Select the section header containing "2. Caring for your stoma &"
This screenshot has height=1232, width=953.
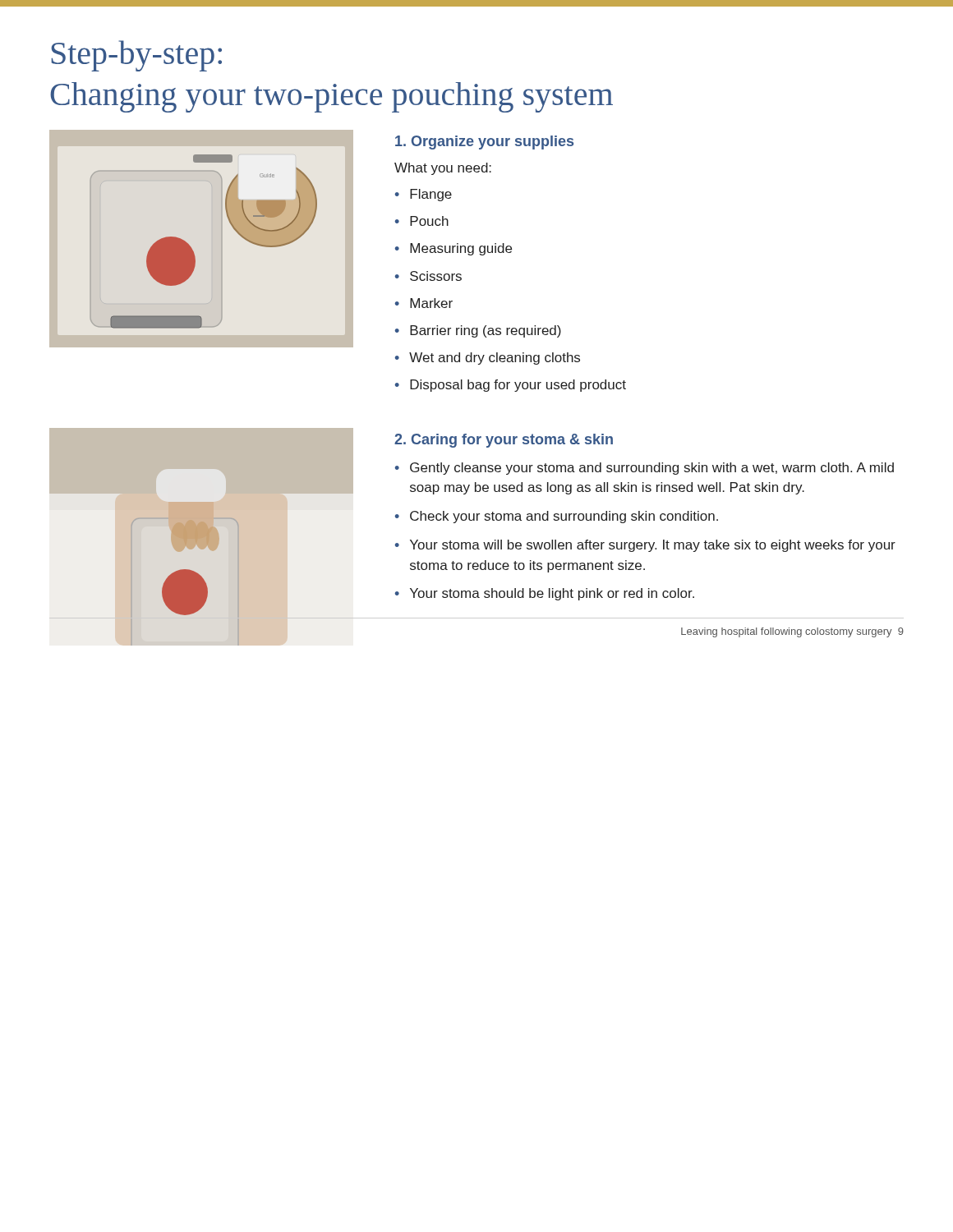504,441
